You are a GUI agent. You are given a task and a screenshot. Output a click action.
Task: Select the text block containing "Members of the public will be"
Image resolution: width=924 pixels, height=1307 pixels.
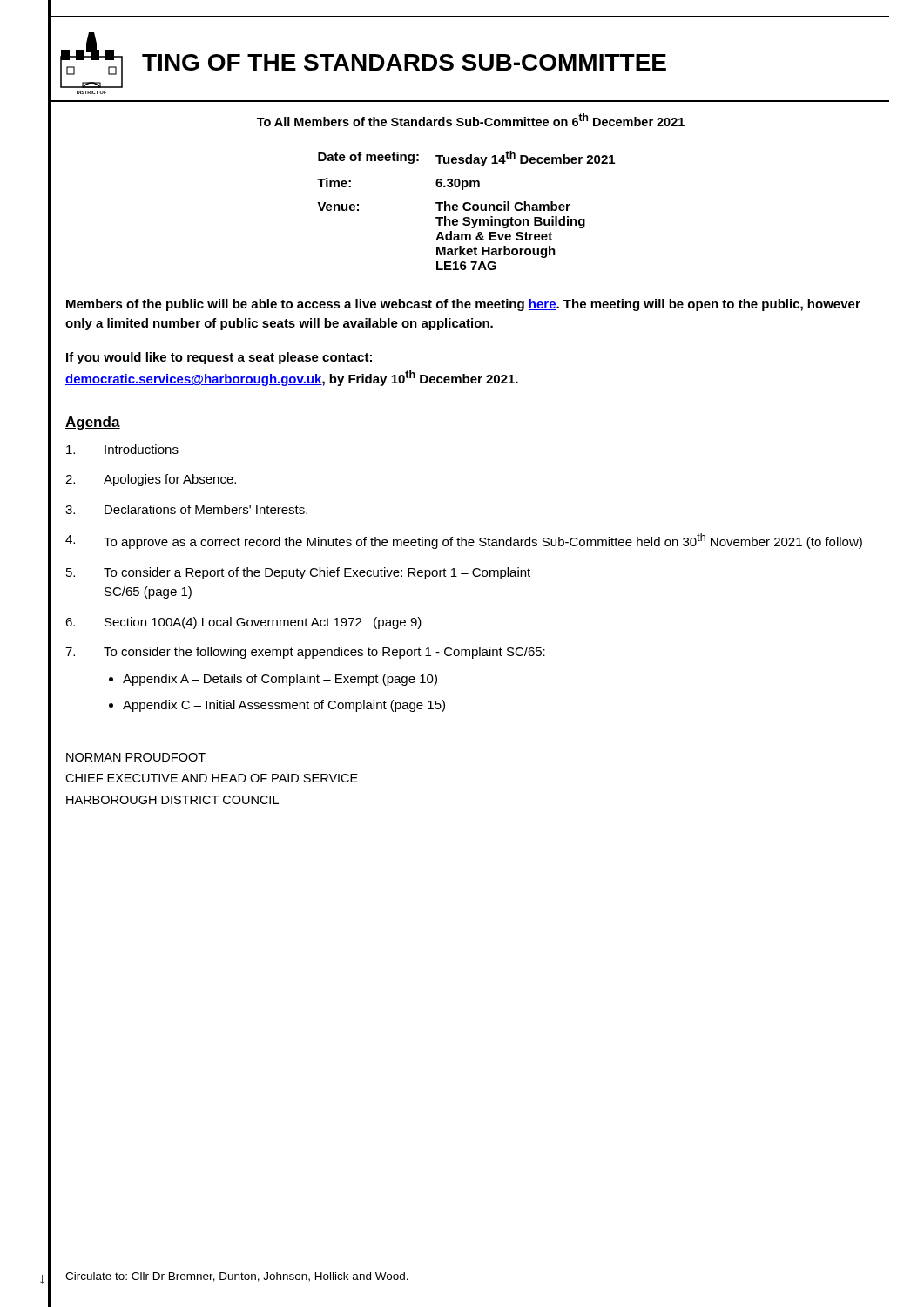463,313
